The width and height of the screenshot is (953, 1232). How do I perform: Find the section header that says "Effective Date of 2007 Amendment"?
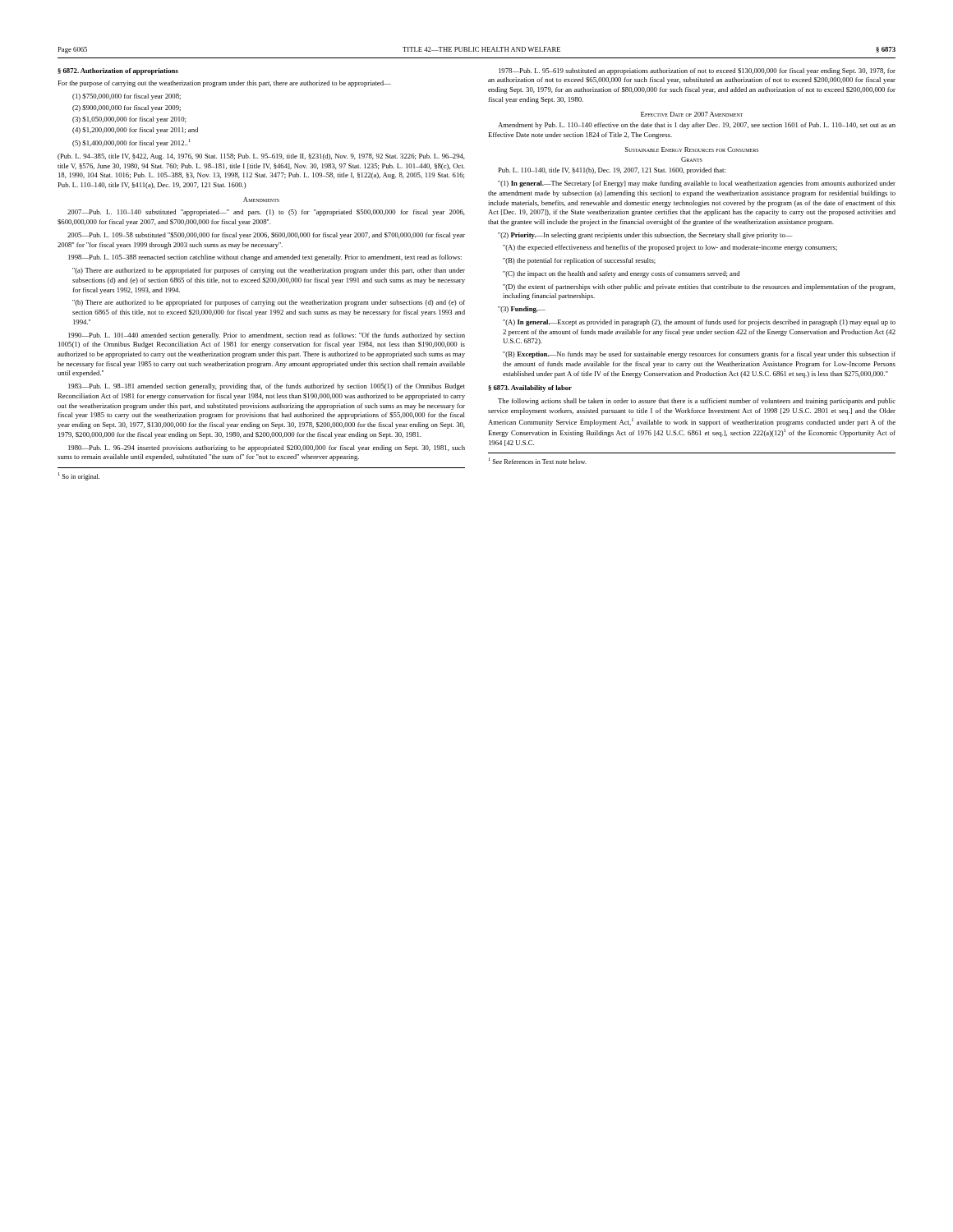pyautogui.click(x=692, y=114)
